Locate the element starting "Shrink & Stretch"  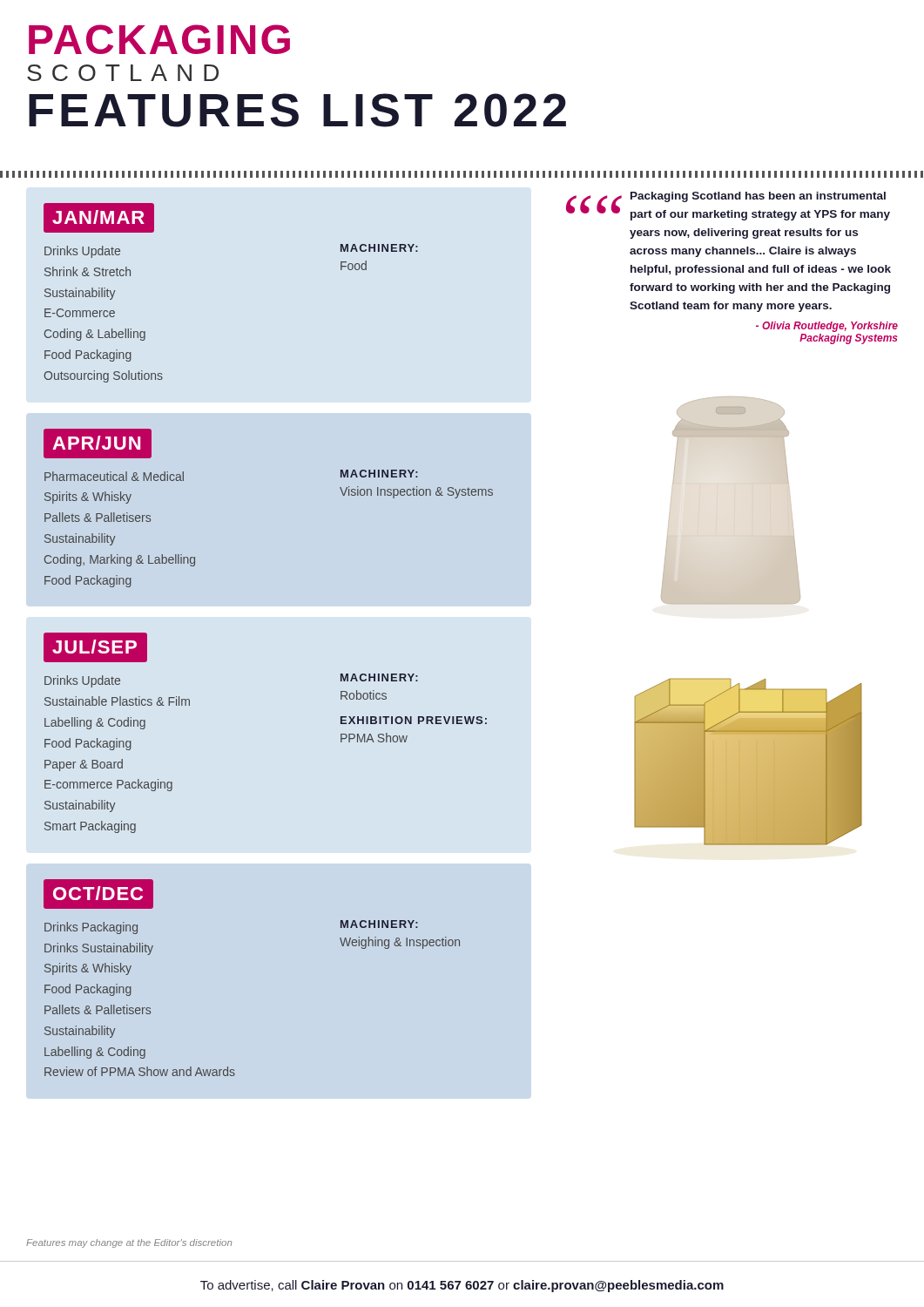(88, 272)
